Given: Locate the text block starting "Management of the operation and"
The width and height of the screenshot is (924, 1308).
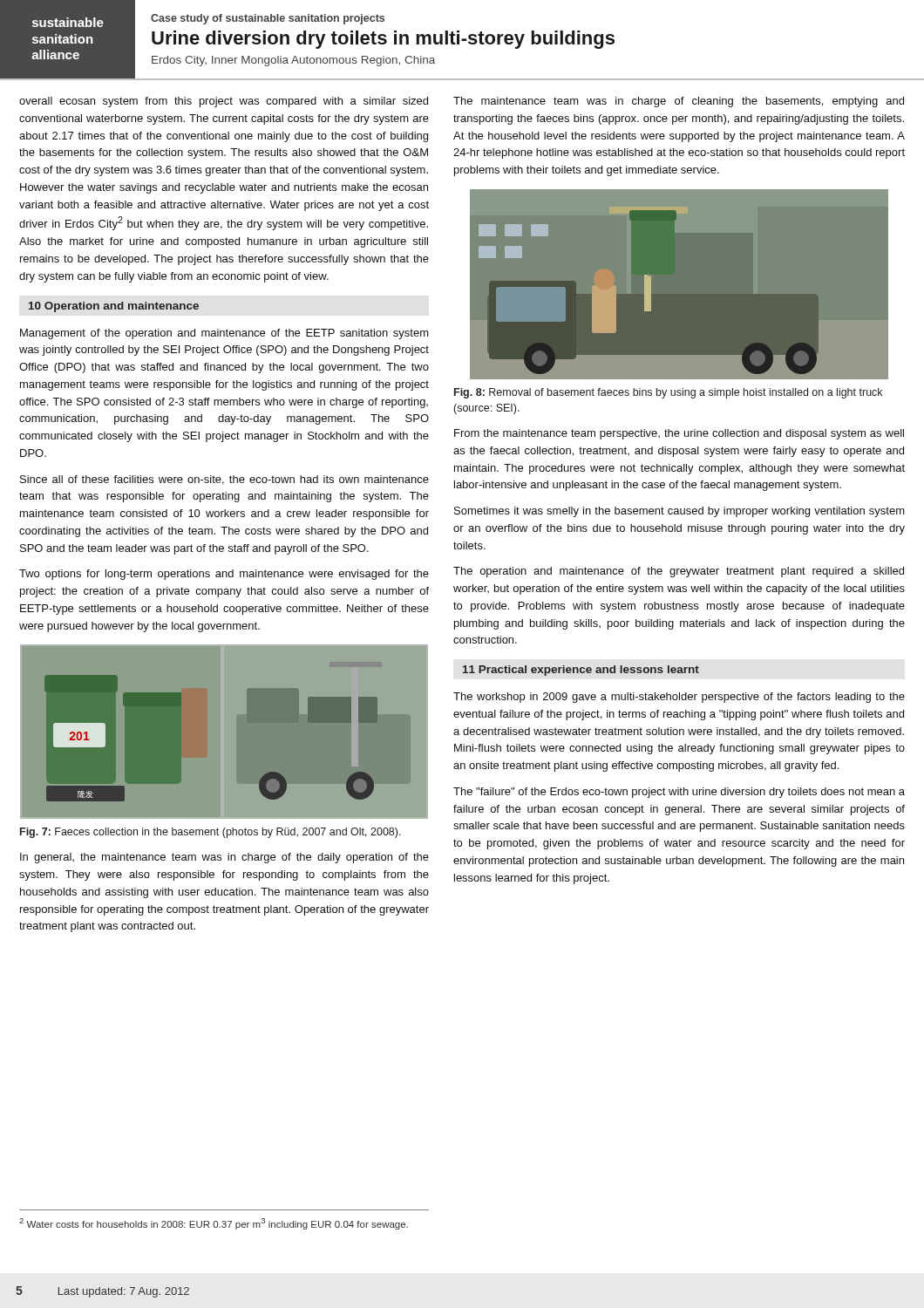Looking at the screenshot, I should pos(224,393).
